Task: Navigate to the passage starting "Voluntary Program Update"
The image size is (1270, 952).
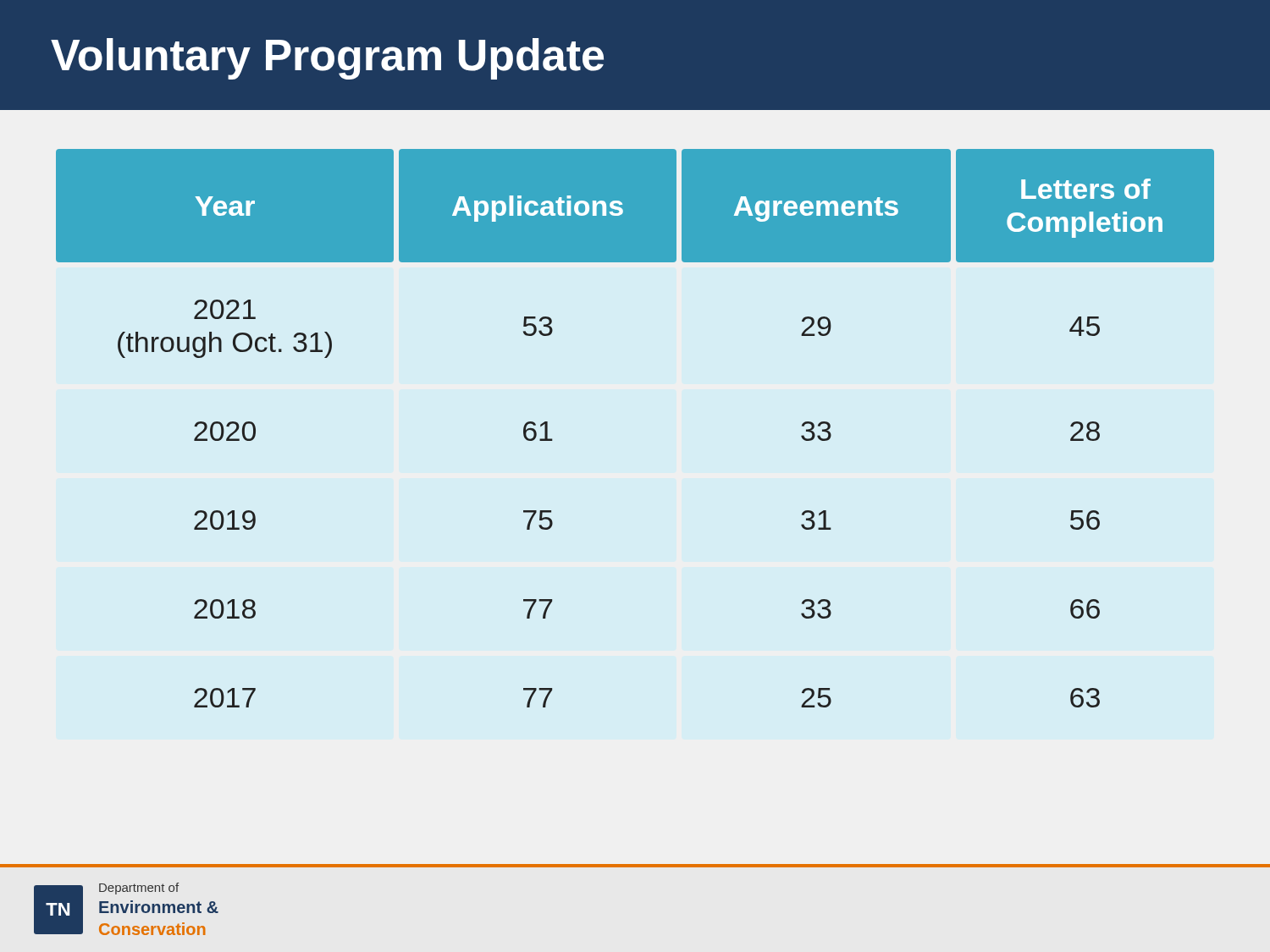Action: [x=328, y=55]
